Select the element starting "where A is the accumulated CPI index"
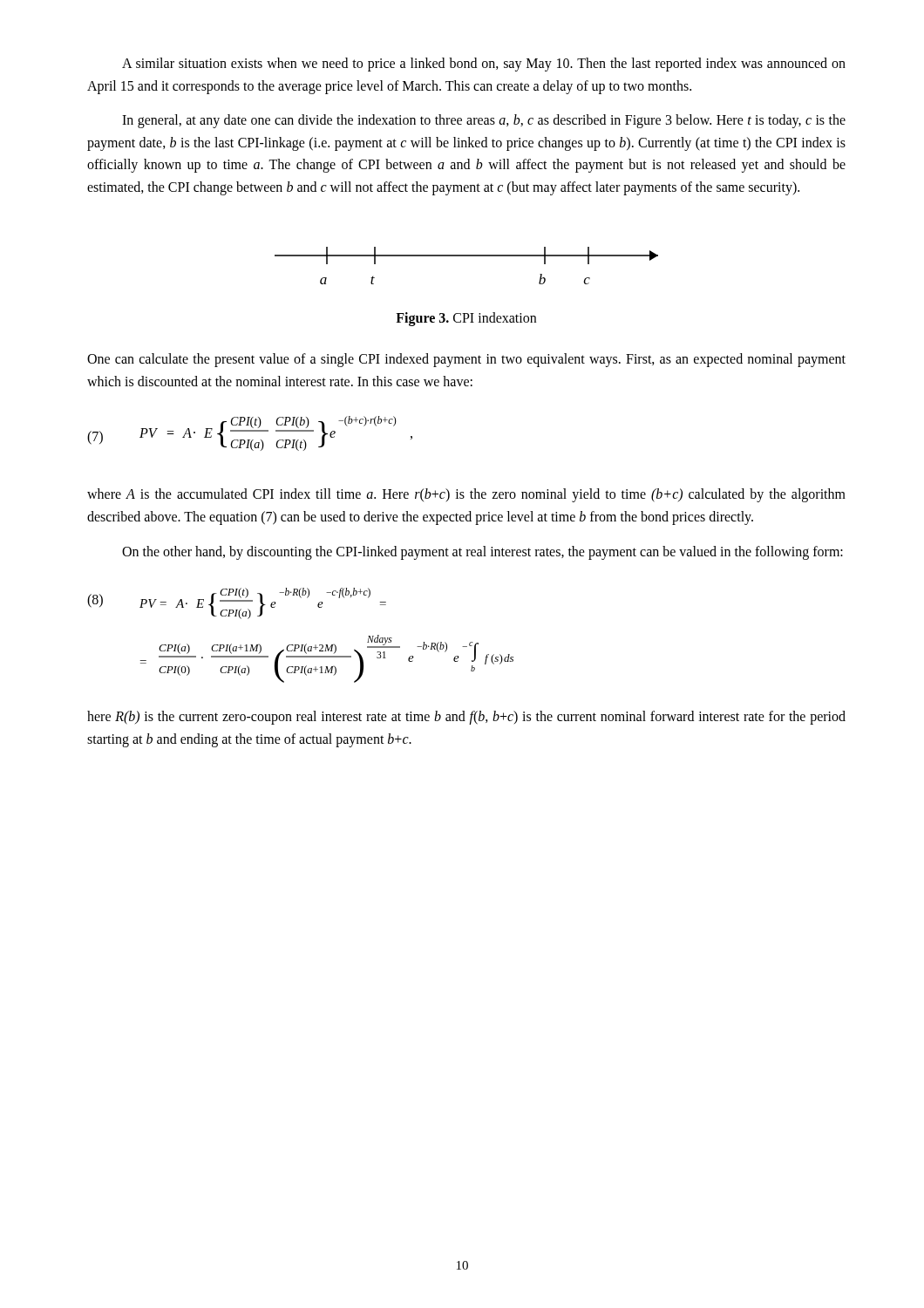The width and height of the screenshot is (924, 1308). 466,523
